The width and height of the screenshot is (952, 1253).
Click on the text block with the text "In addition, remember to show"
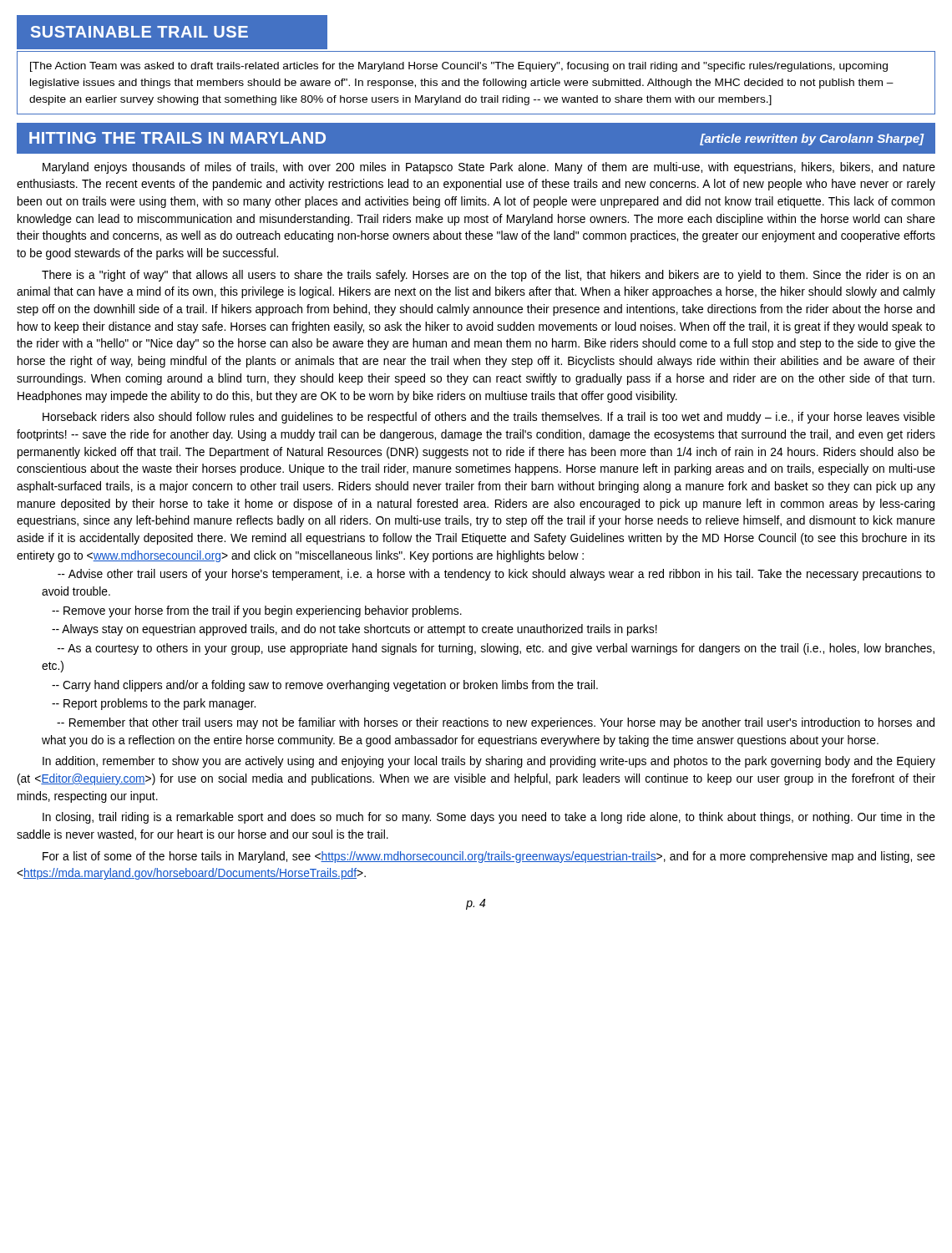476,778
